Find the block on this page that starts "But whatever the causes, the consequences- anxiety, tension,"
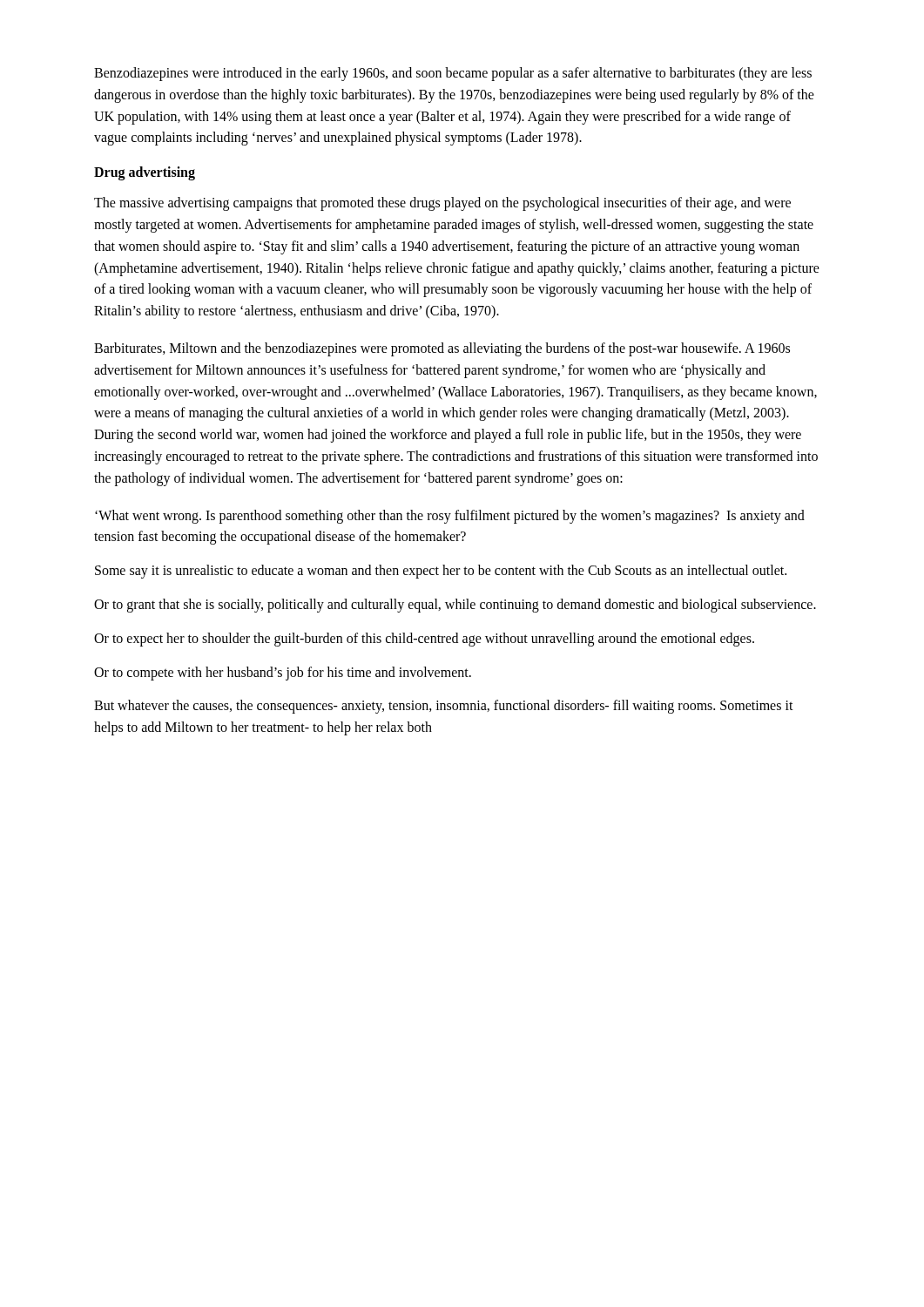 coord(443,716)
